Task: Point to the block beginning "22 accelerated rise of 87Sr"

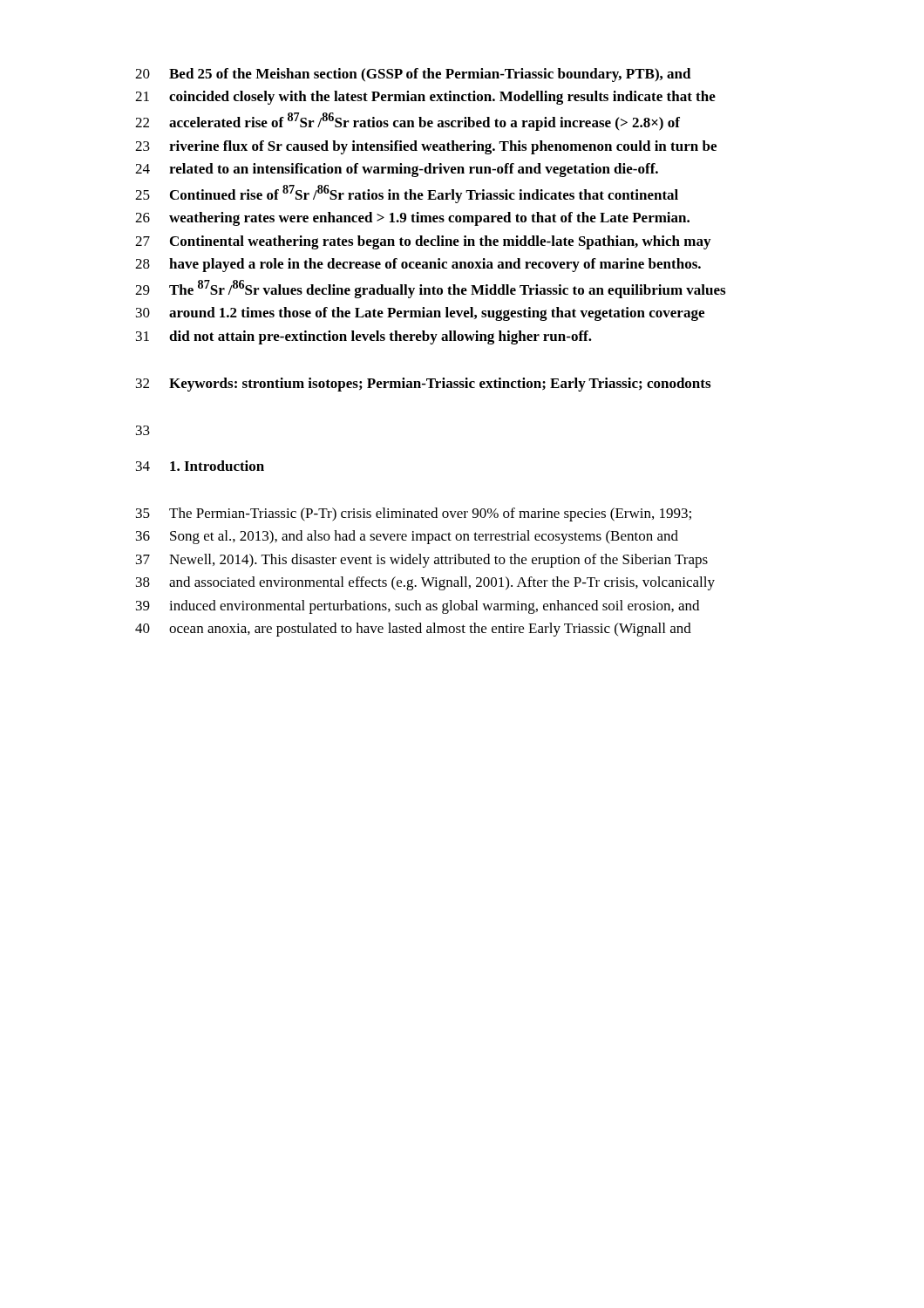Action: [x=475, y=122]
